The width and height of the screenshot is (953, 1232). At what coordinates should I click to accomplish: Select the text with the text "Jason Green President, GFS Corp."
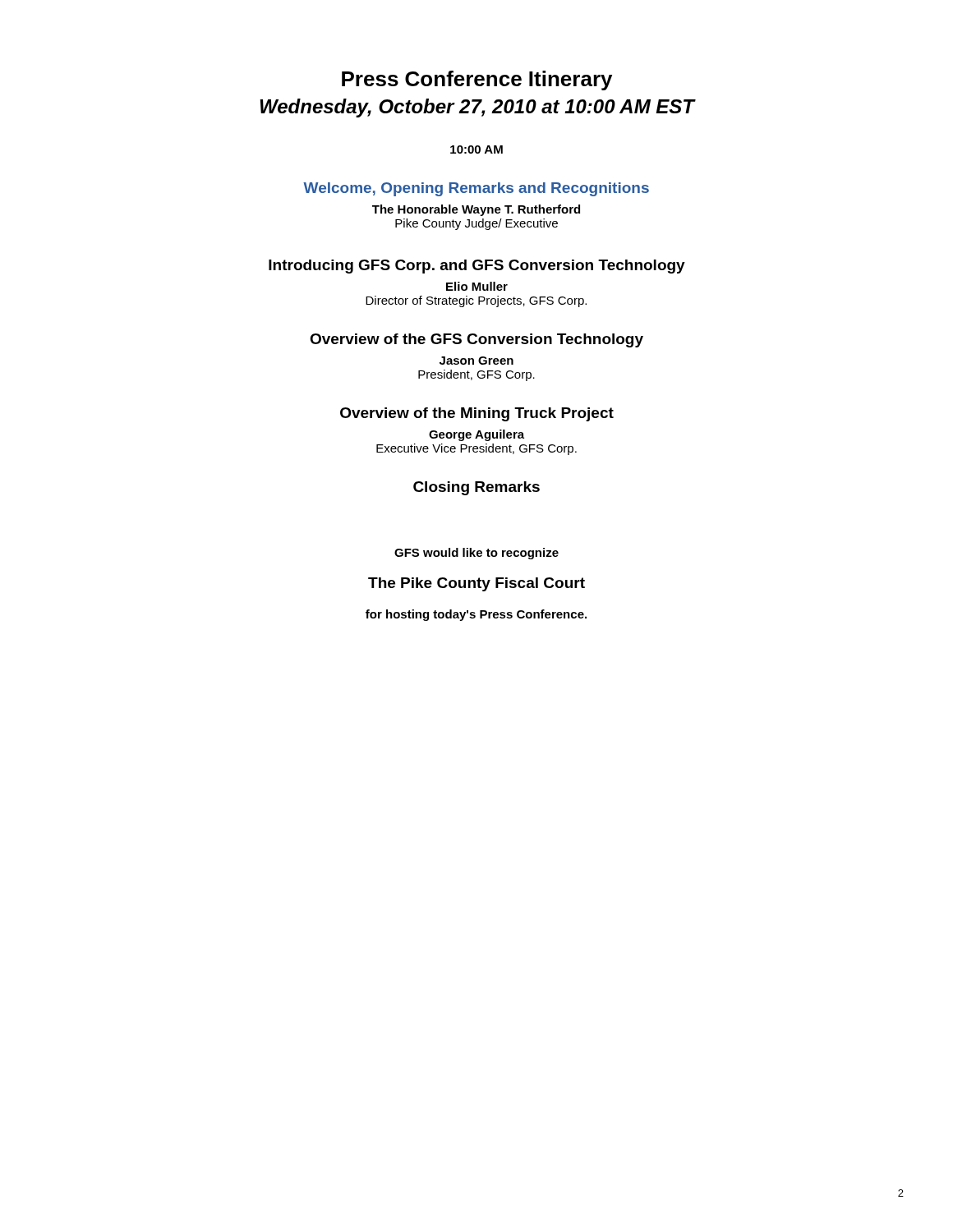point(476,367)
